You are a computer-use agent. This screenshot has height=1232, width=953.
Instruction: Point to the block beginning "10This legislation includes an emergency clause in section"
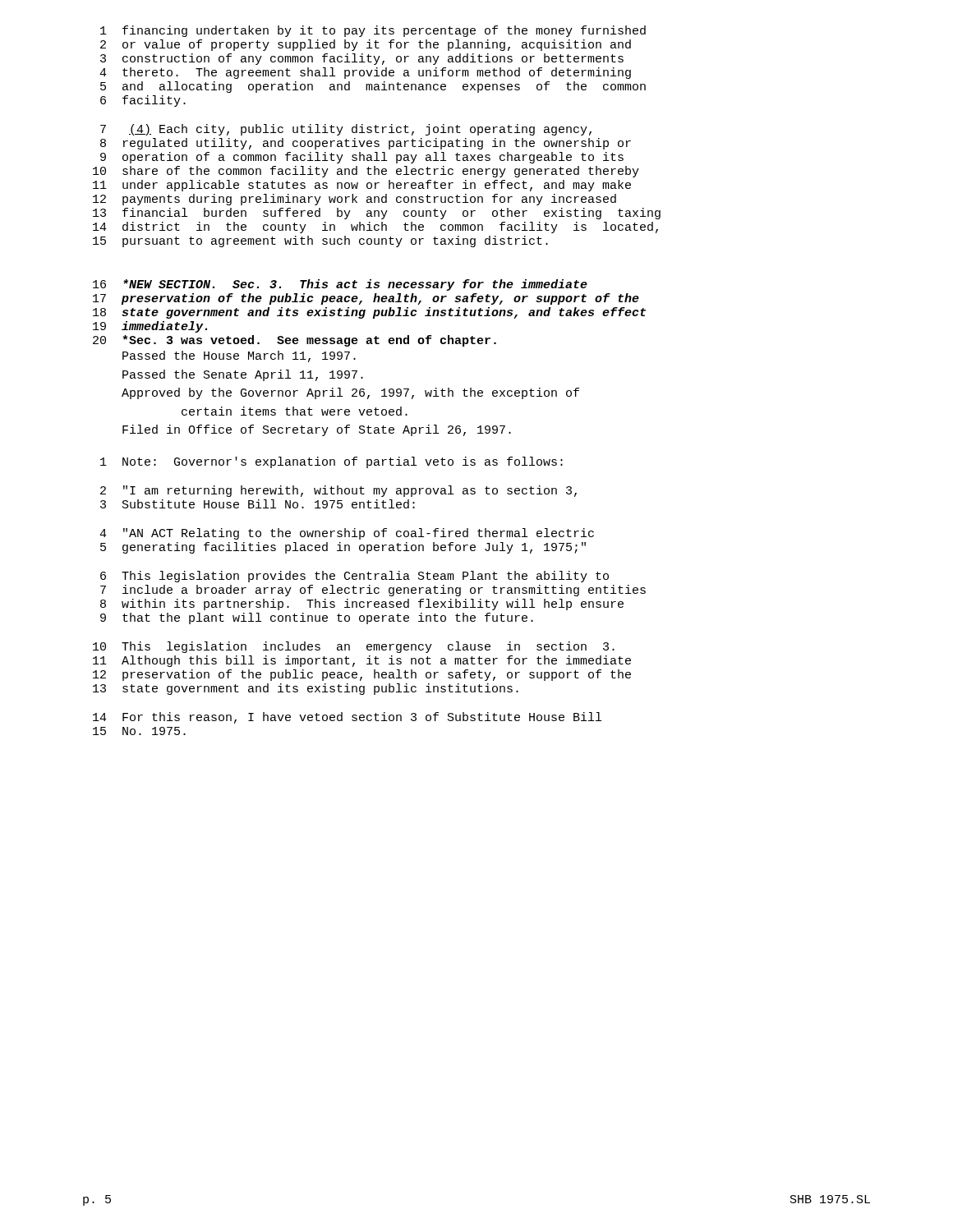coord(485,668)
